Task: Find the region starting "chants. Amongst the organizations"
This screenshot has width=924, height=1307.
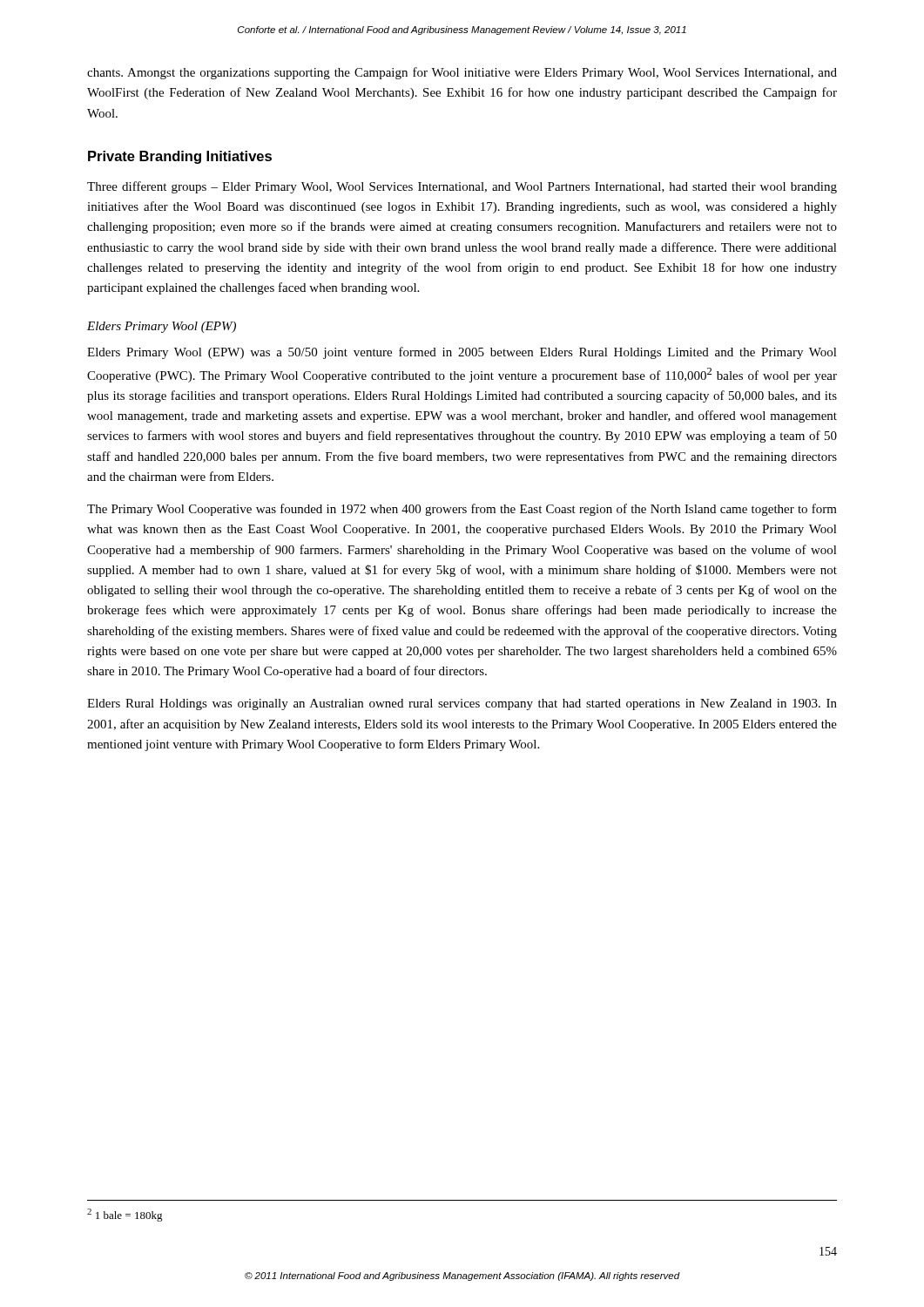Action: (x=462, y=93)
